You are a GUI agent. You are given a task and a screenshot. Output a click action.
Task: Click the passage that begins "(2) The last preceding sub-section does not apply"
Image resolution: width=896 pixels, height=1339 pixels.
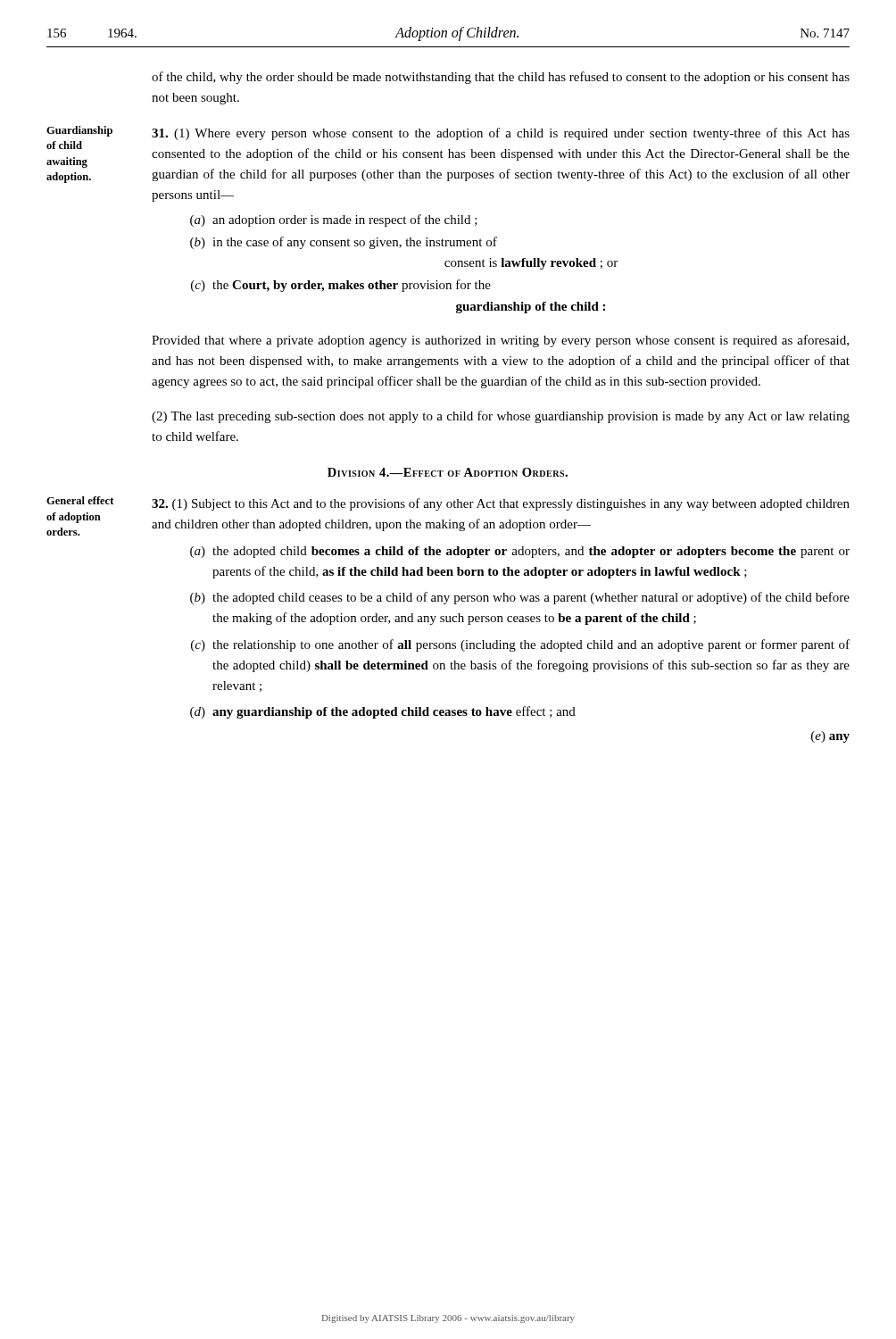point(501,426)
